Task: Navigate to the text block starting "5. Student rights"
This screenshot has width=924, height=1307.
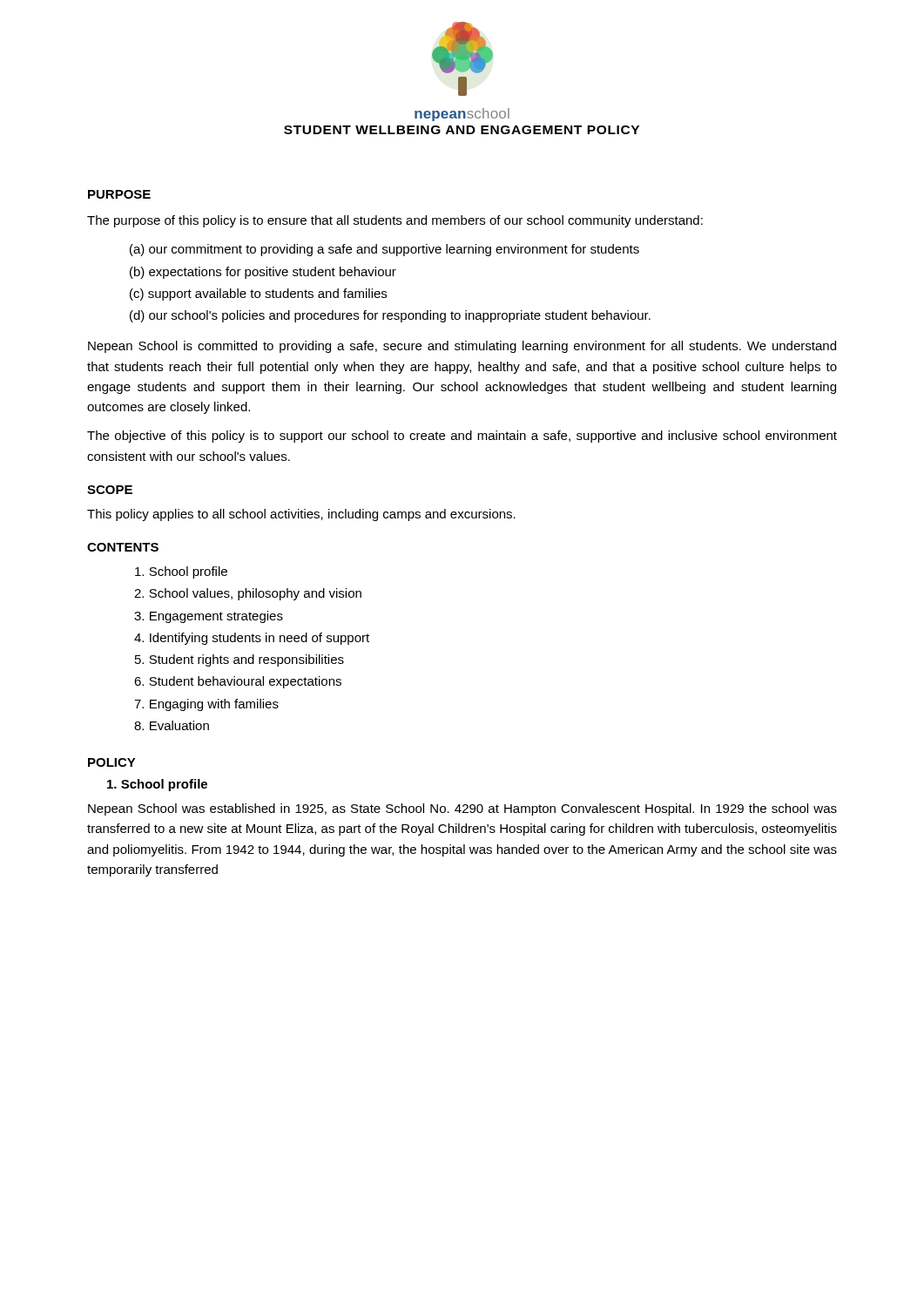Action: click(239, 659)
